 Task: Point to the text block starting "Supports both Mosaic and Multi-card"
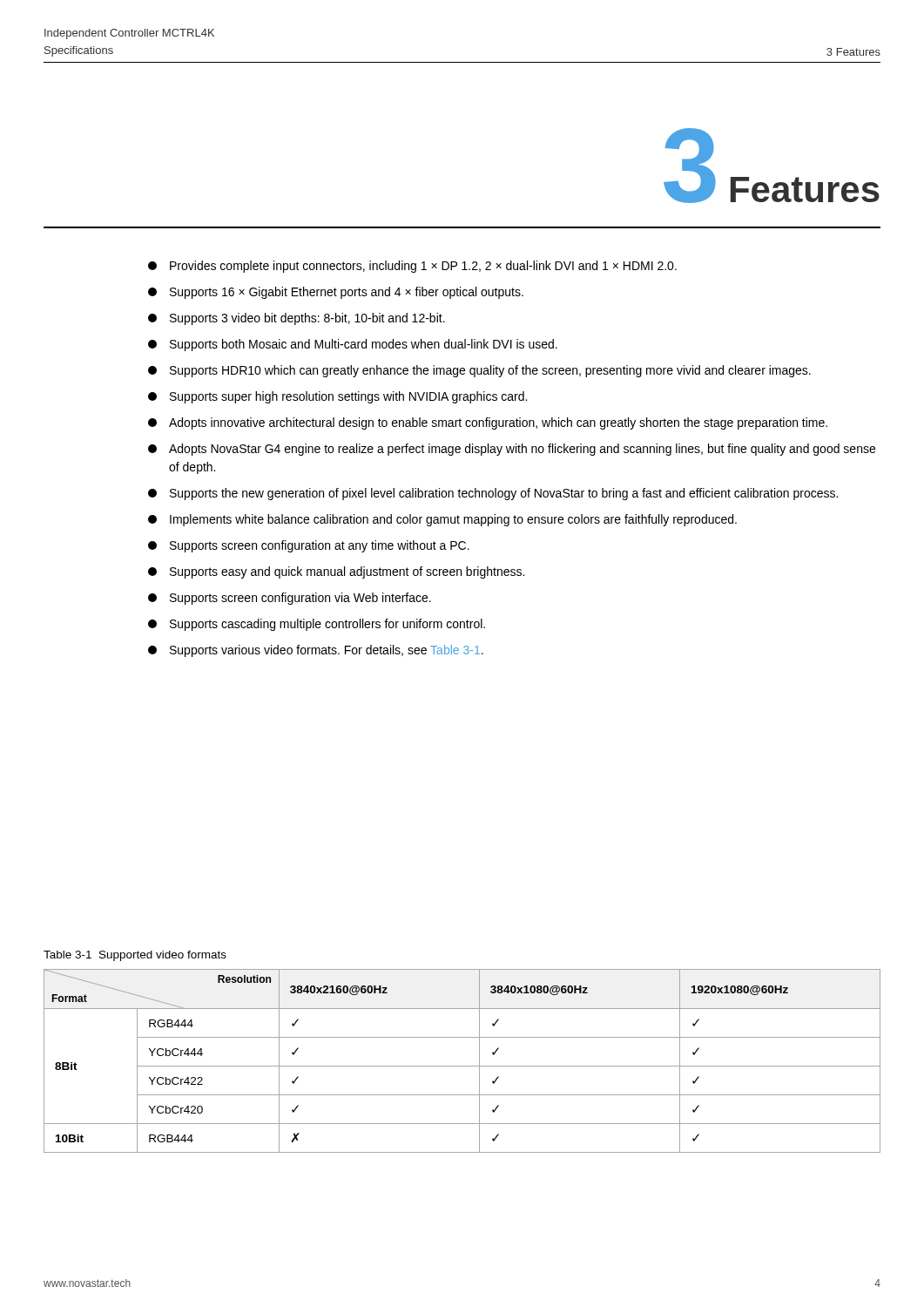tap(514, 345)
